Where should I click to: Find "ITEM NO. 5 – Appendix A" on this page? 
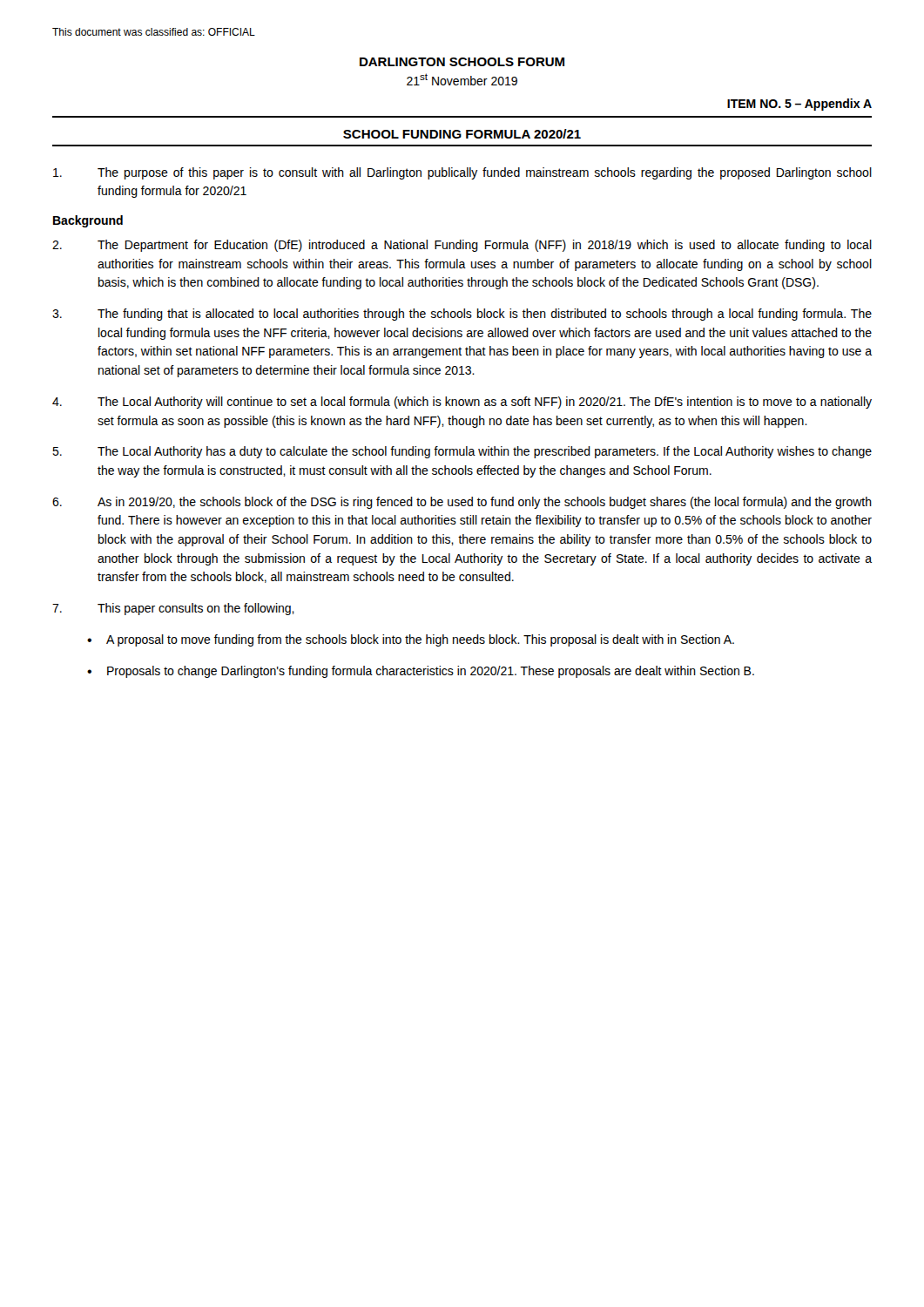point(799,103)
